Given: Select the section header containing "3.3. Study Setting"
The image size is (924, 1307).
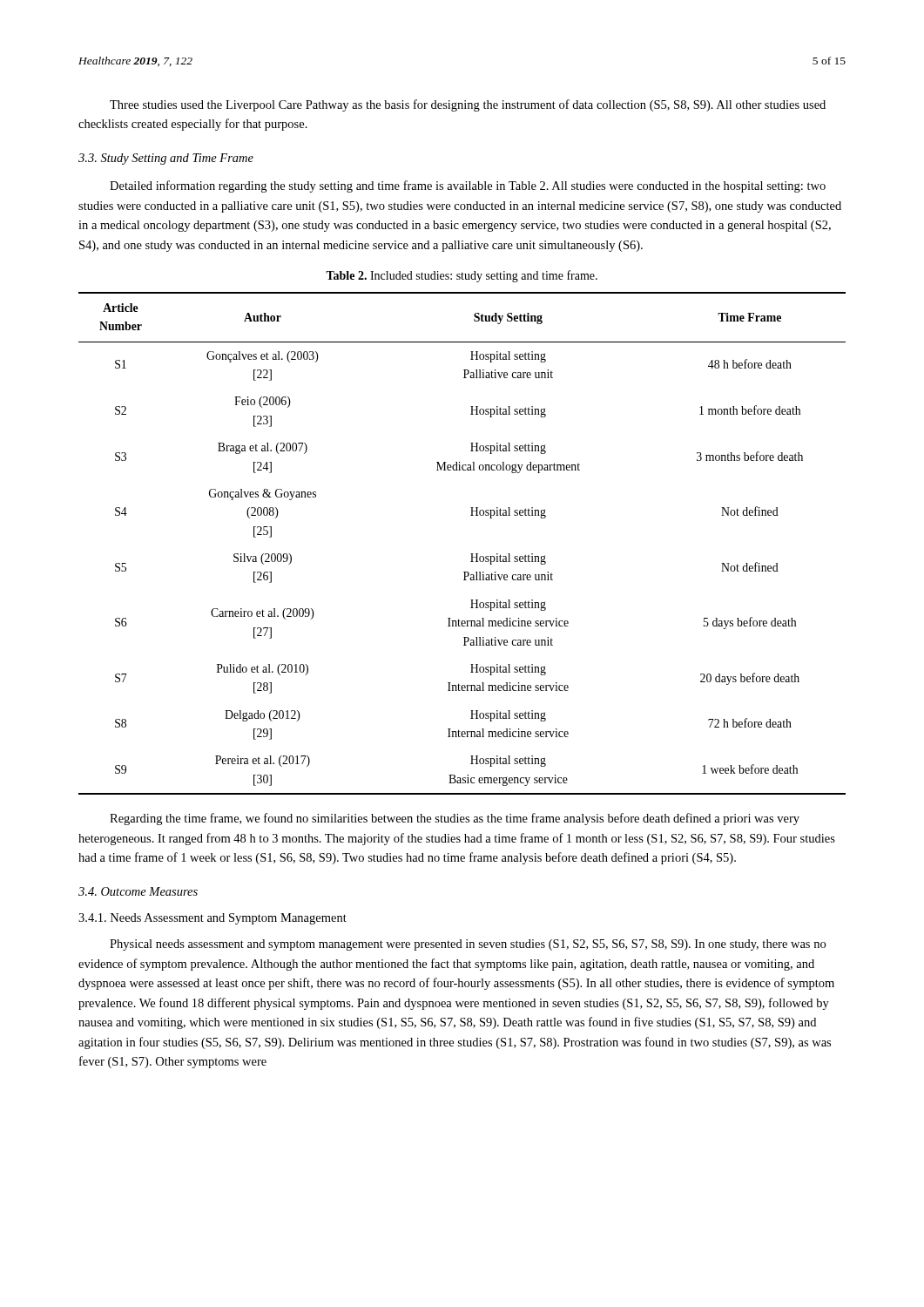Looking at the screenshot, I should (x=166, y=158).
